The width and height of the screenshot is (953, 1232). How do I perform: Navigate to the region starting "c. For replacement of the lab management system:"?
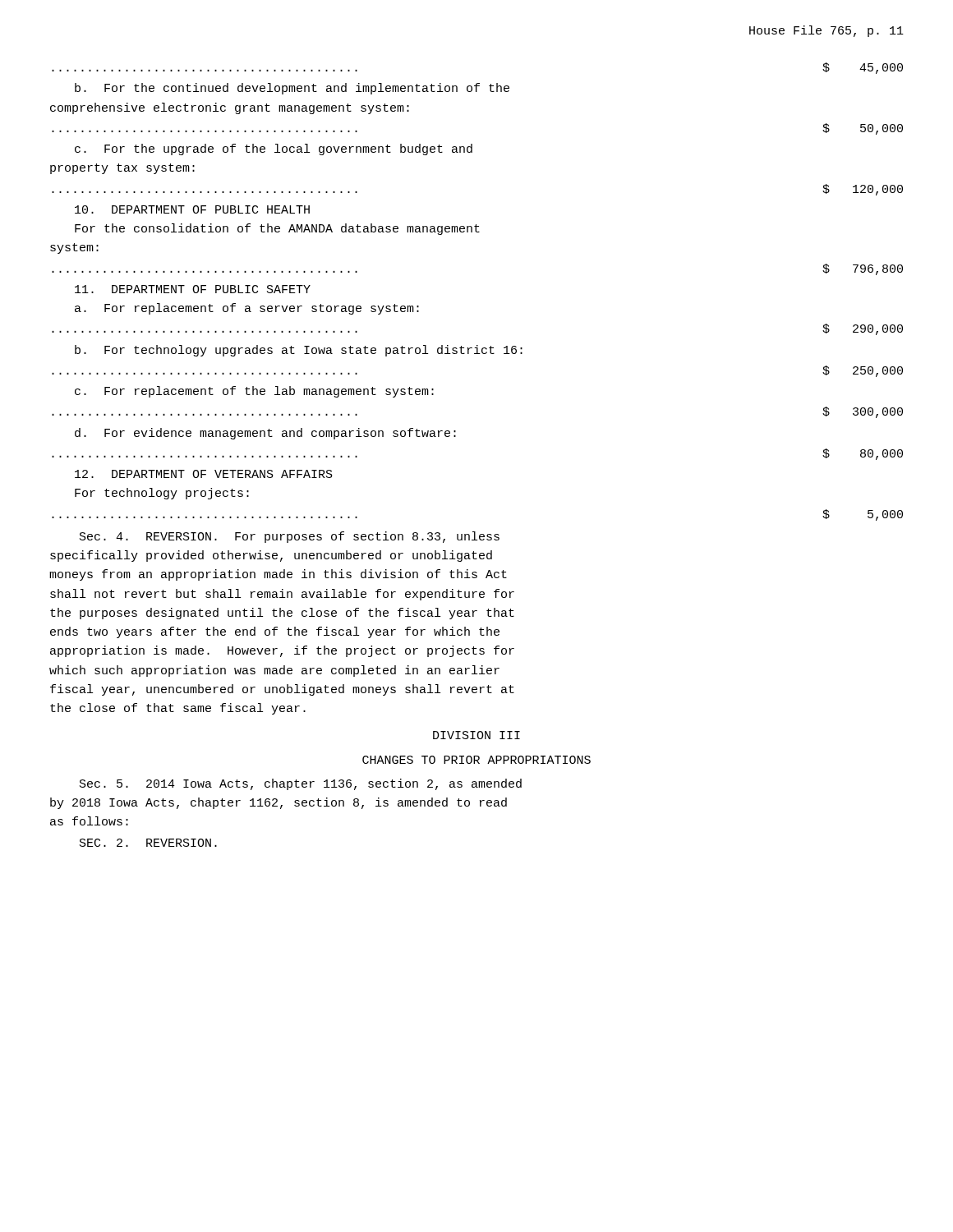click(254, 392)
